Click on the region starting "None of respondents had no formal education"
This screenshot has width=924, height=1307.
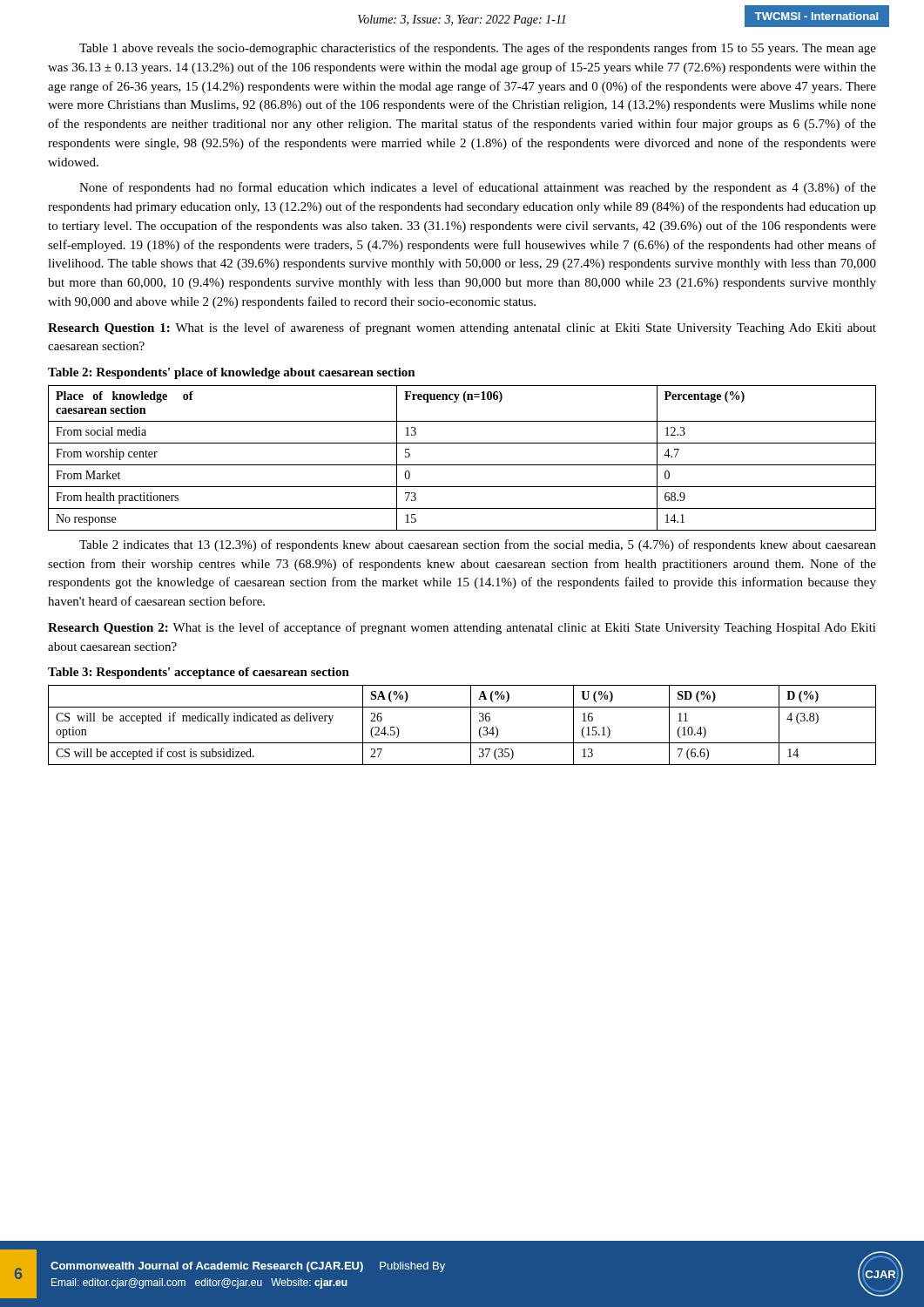[462, 245]
